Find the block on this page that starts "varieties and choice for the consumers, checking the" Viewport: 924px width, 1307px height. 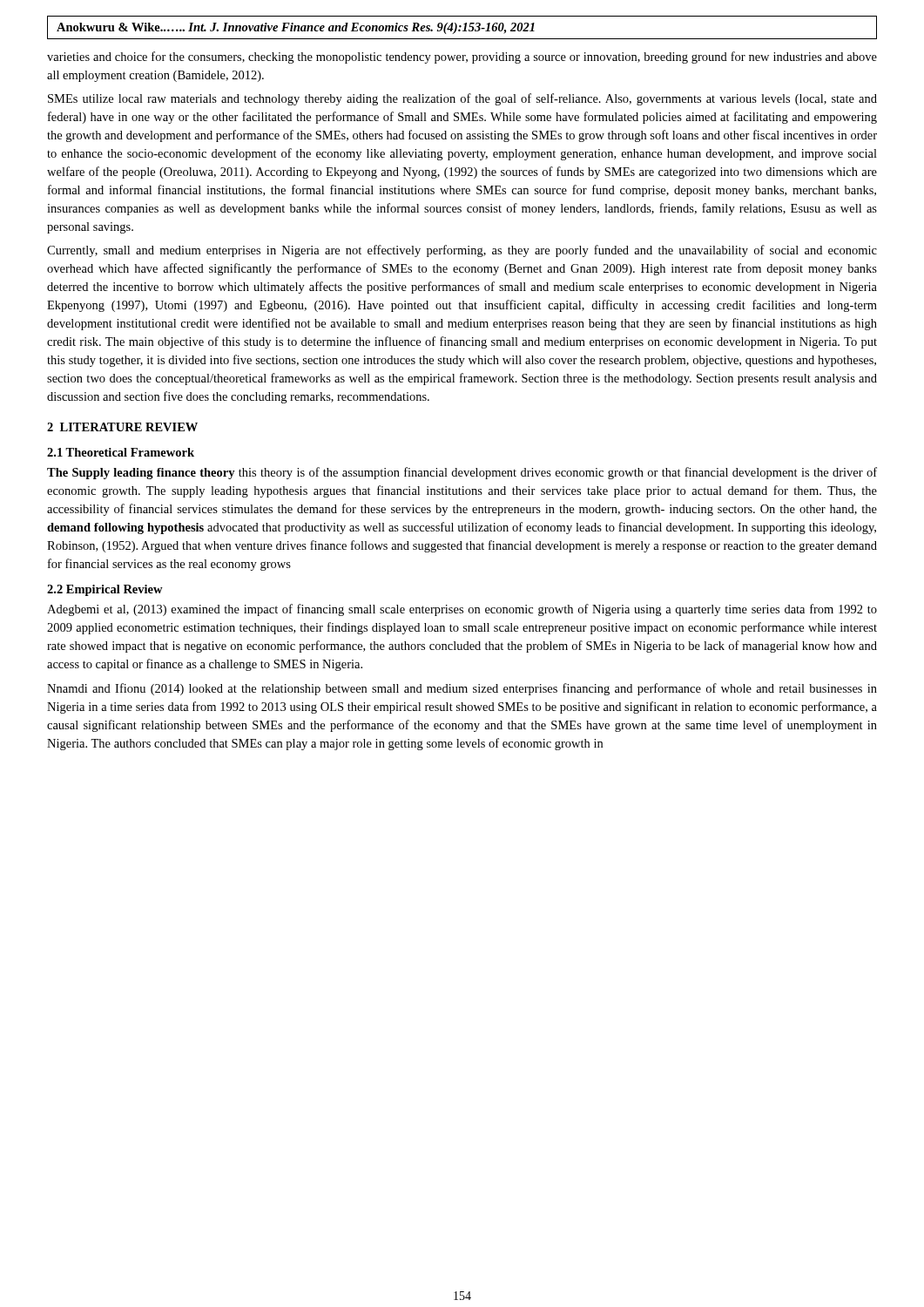[462, 66]
